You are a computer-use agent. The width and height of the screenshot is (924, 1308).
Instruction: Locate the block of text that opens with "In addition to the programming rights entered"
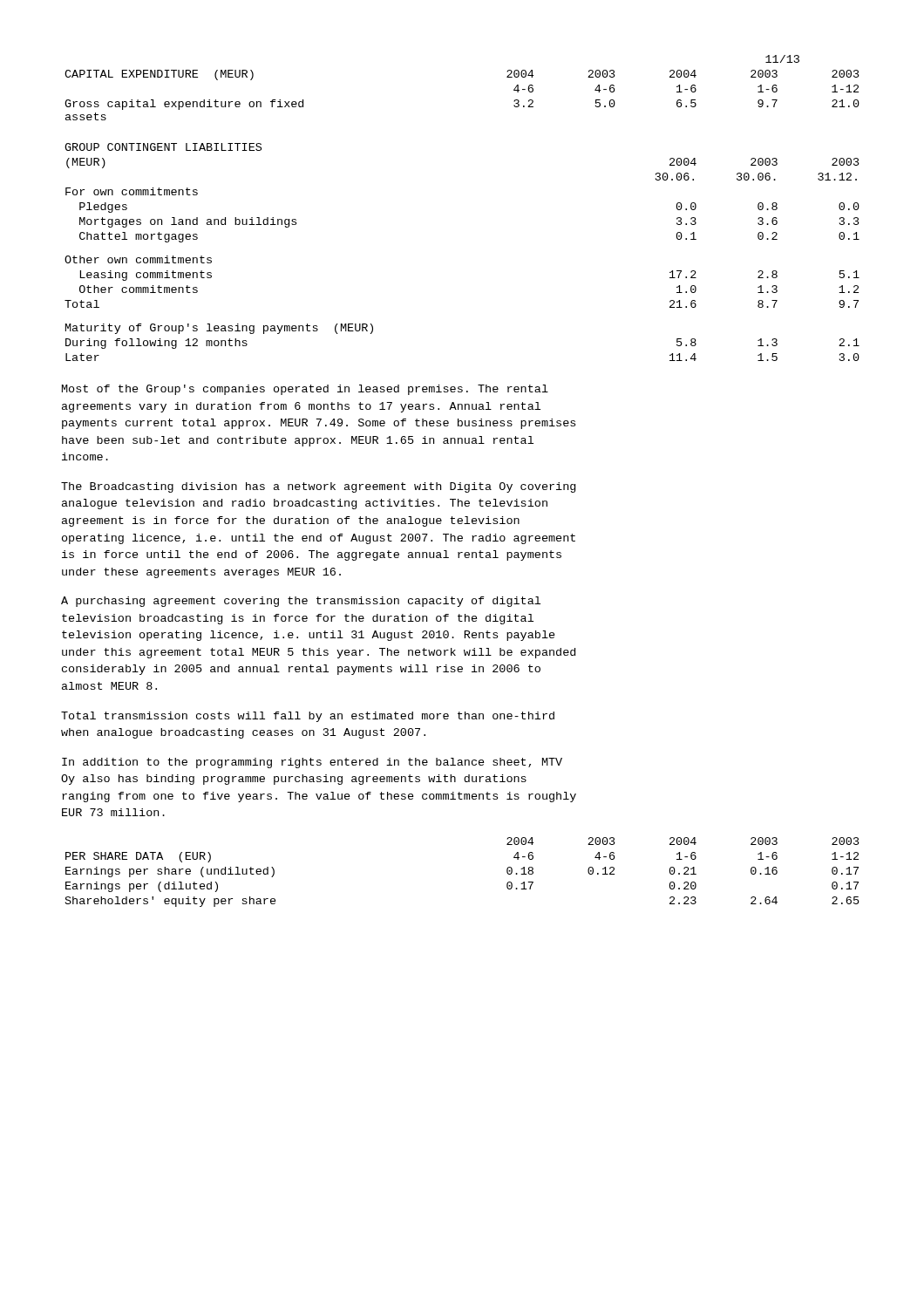pos(319,788)
